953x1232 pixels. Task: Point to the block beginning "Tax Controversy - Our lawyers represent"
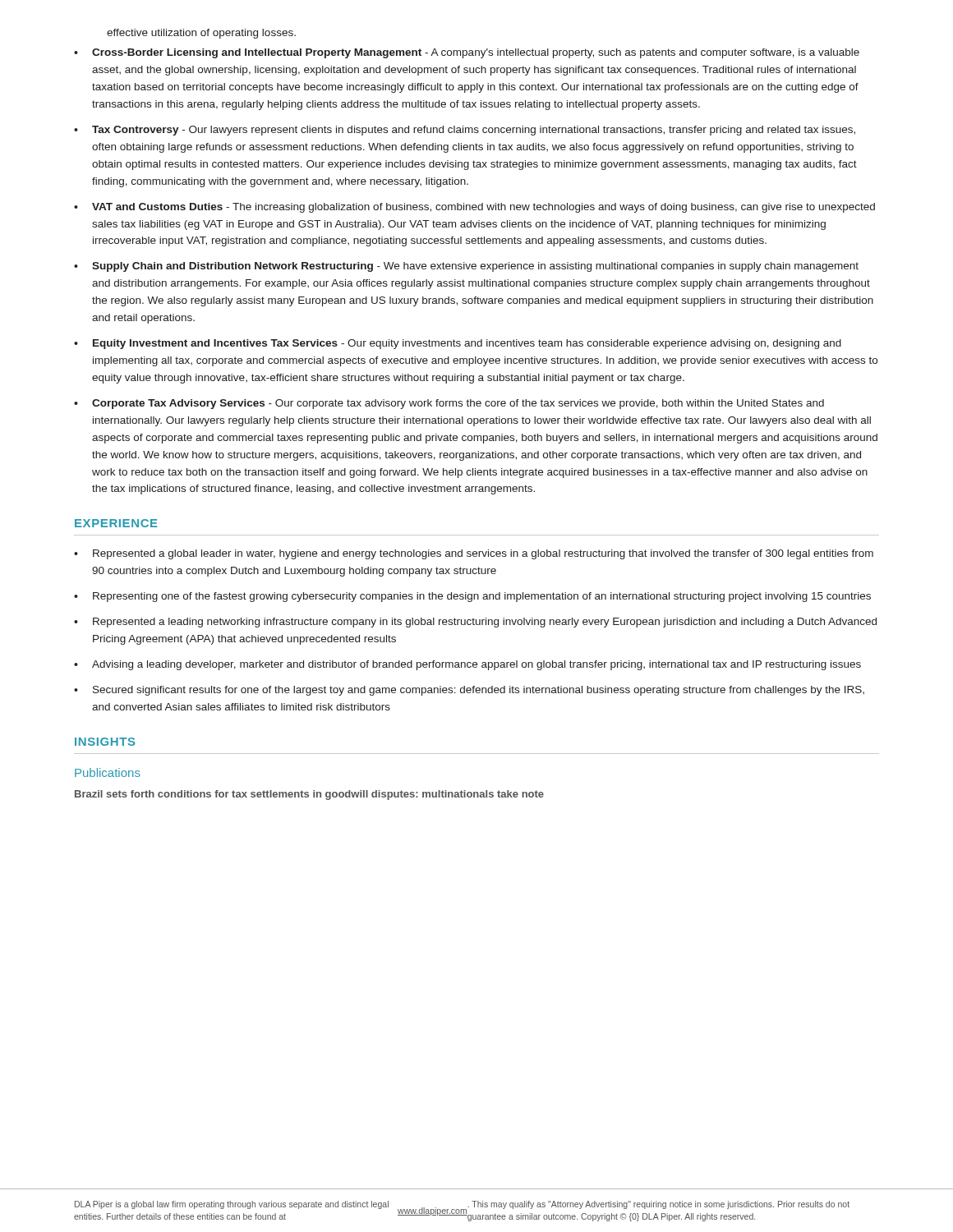[474, 155]
